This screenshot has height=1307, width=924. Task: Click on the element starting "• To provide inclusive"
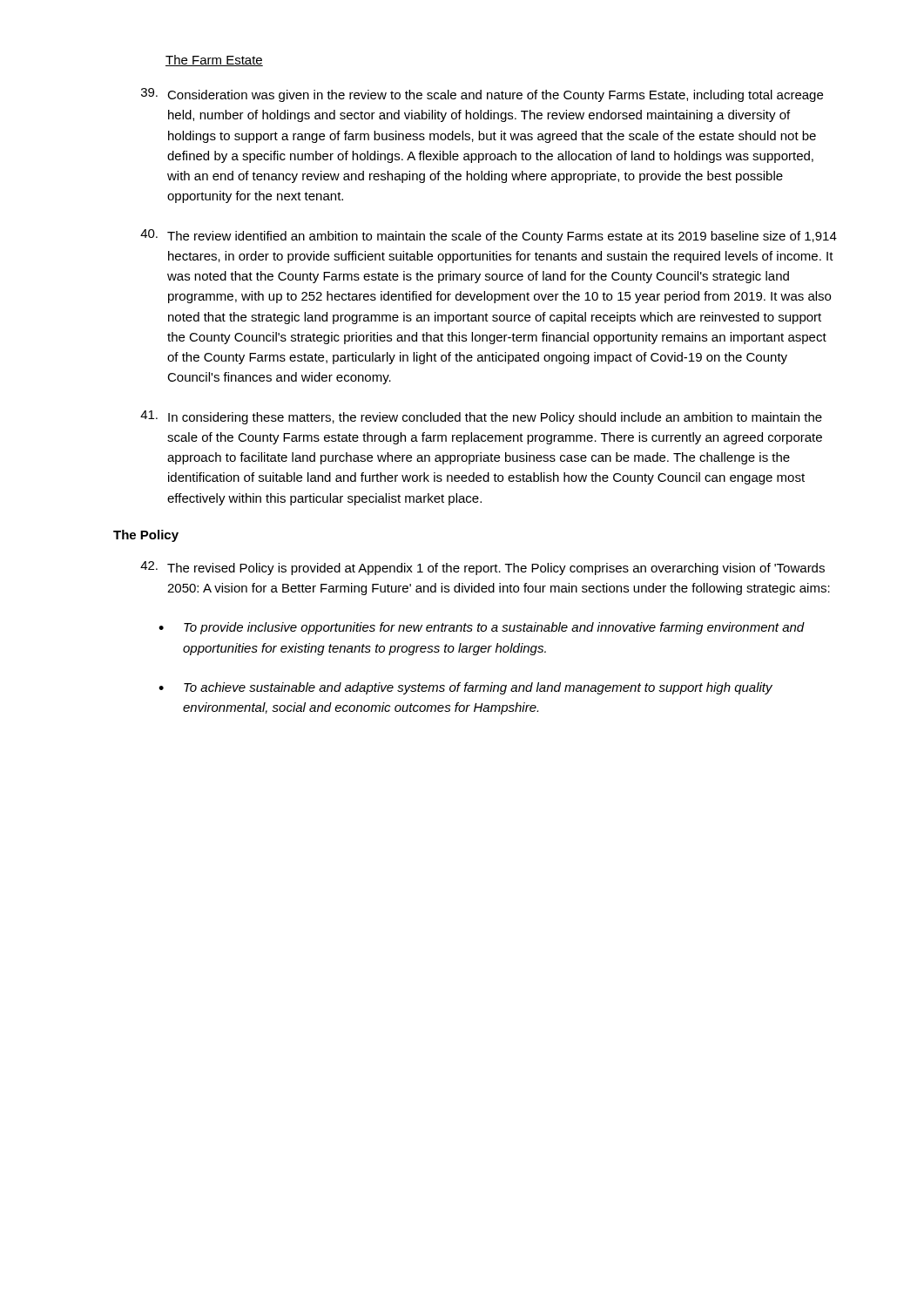click(x=498, y=637)
